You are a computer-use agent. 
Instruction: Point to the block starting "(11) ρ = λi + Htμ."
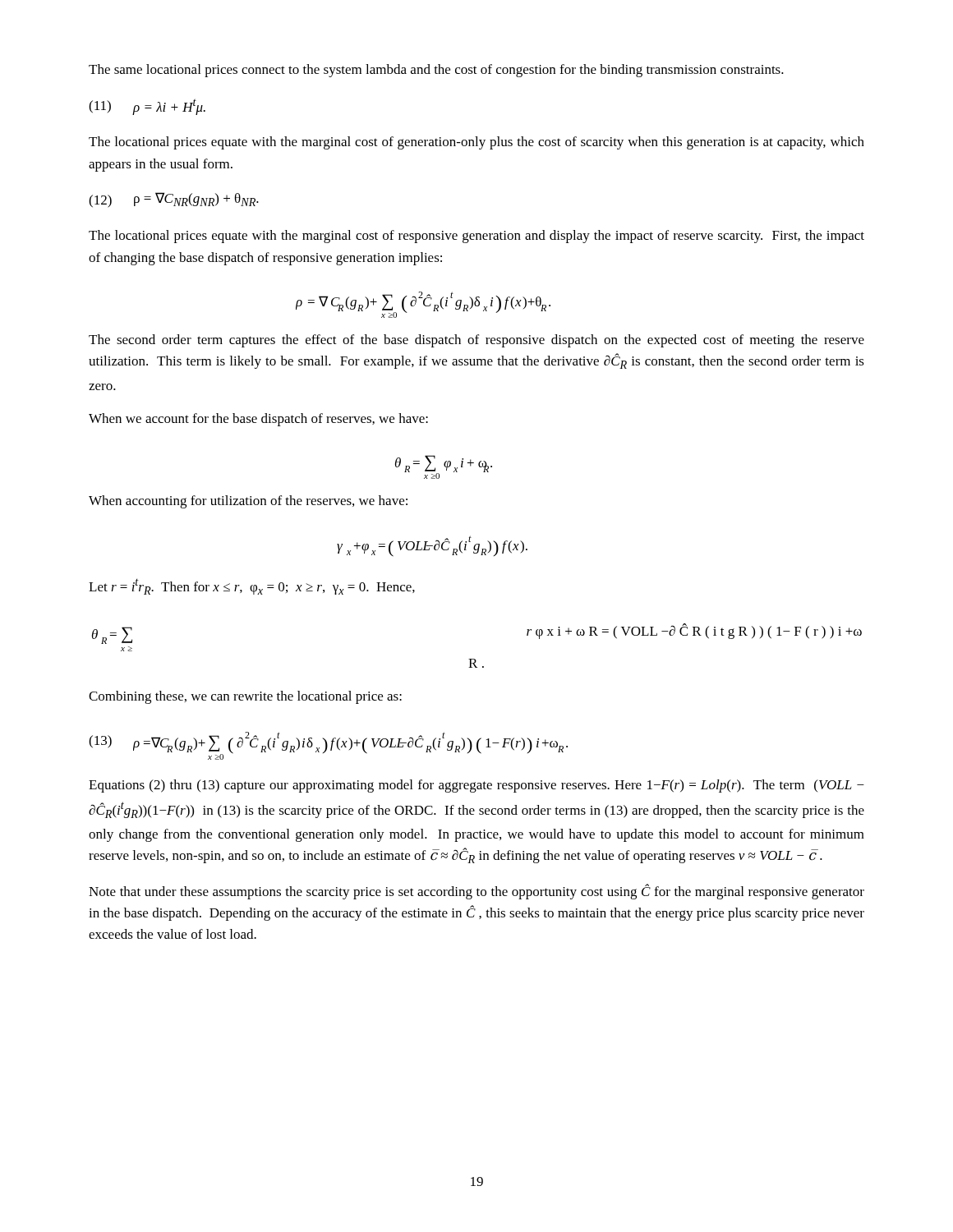tap(148, 106)
